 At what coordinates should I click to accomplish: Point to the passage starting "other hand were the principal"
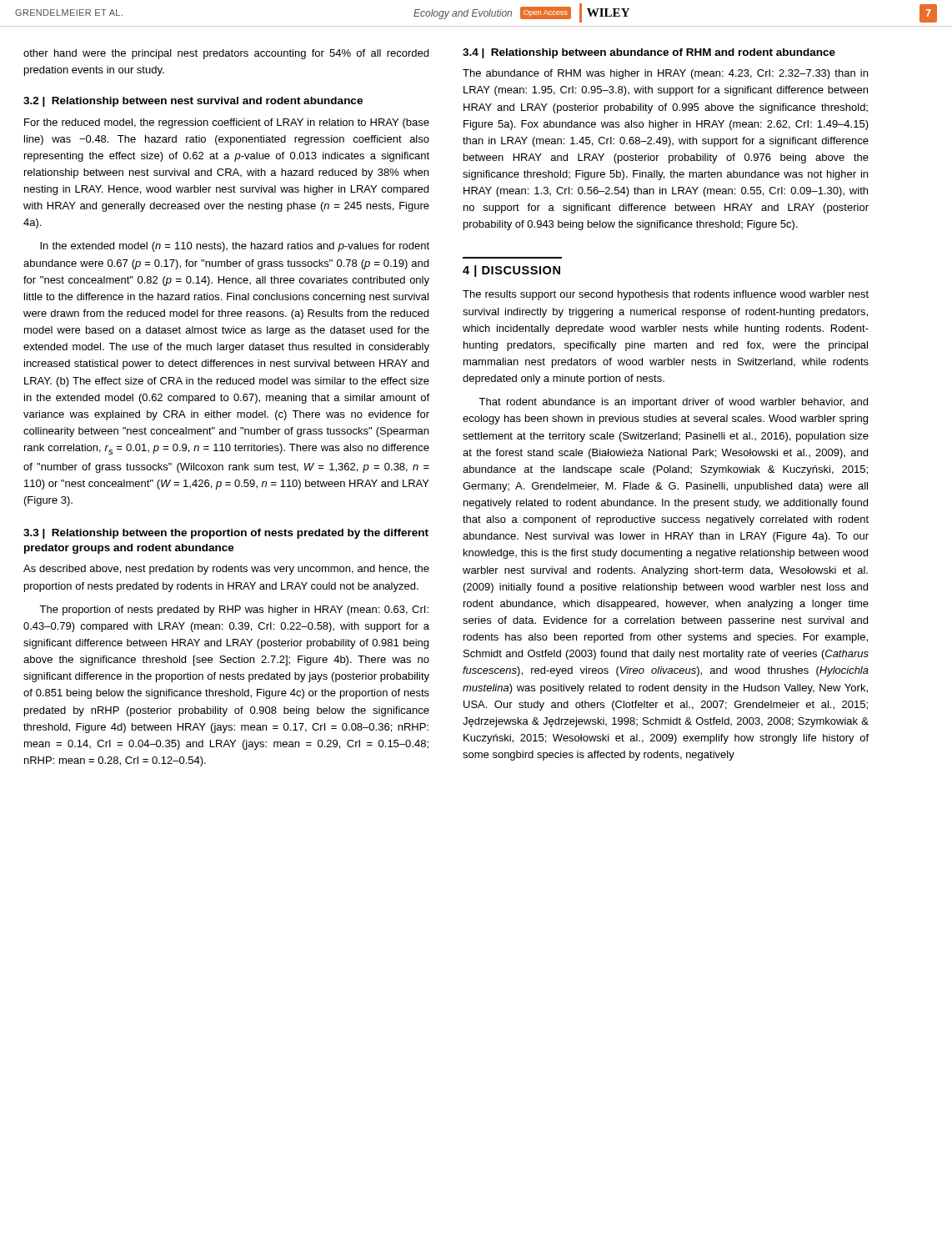(226, 62)
